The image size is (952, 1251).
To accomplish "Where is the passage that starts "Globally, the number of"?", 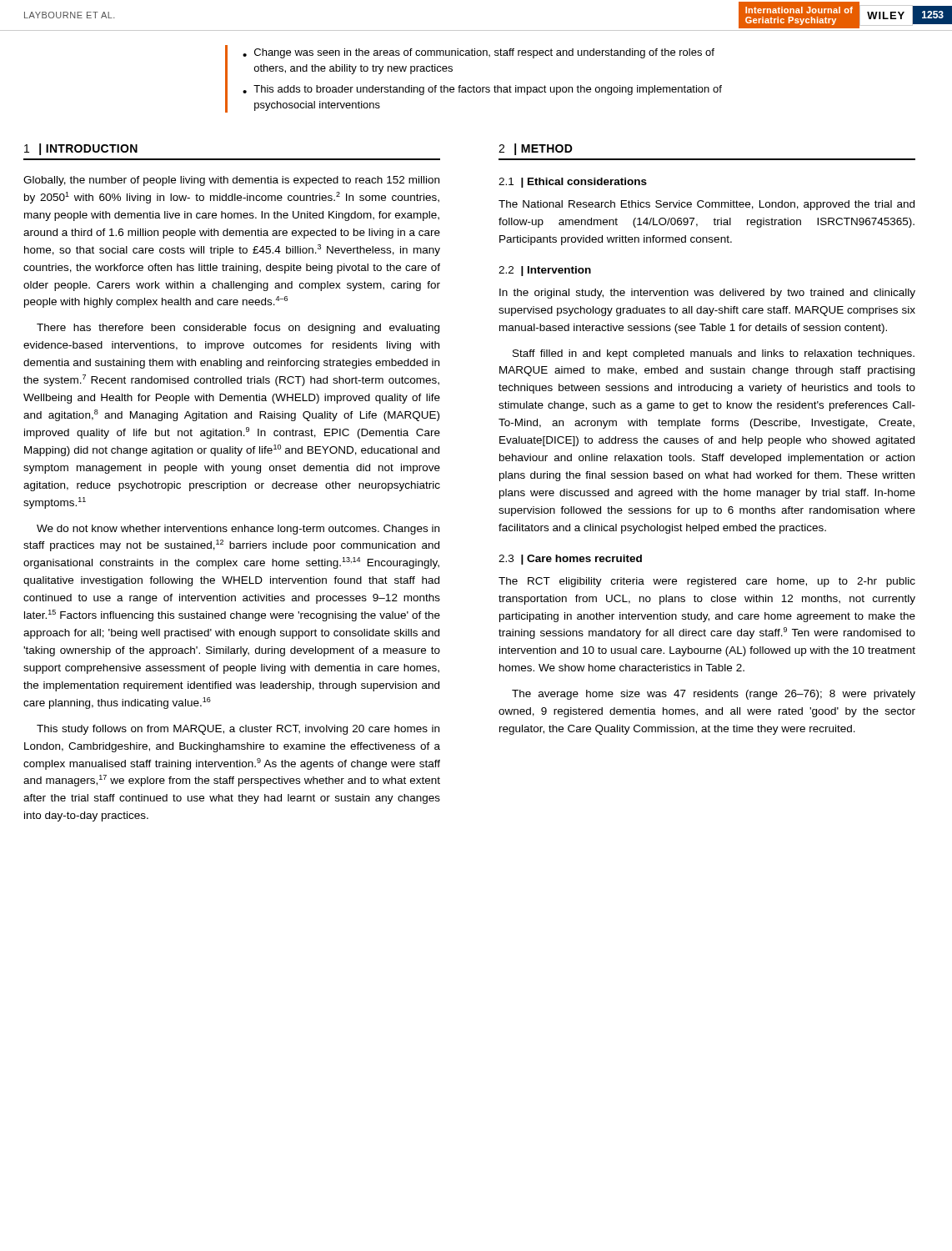I will [232, 242].
